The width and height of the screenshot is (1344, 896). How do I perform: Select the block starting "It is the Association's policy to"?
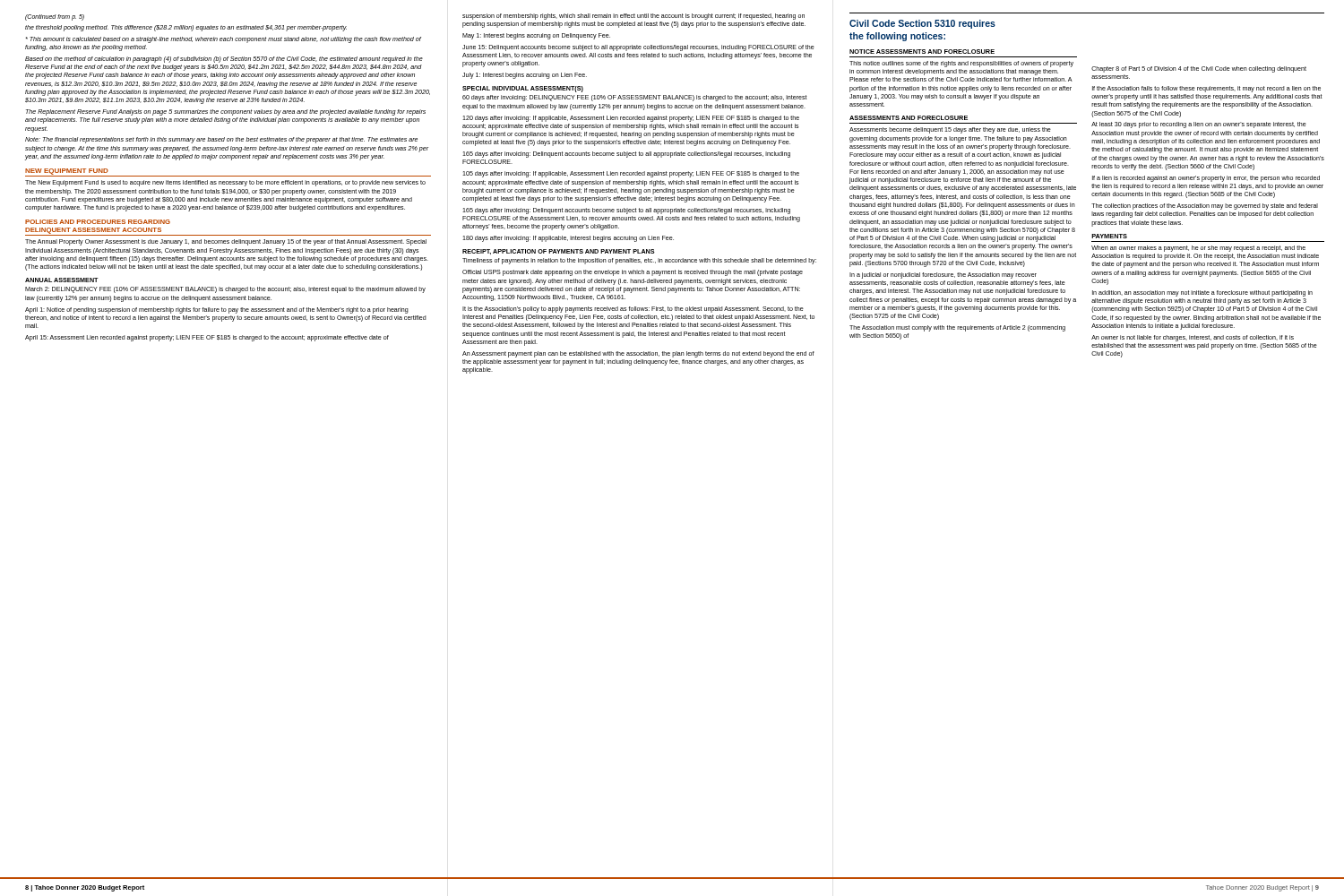(639, 326)
